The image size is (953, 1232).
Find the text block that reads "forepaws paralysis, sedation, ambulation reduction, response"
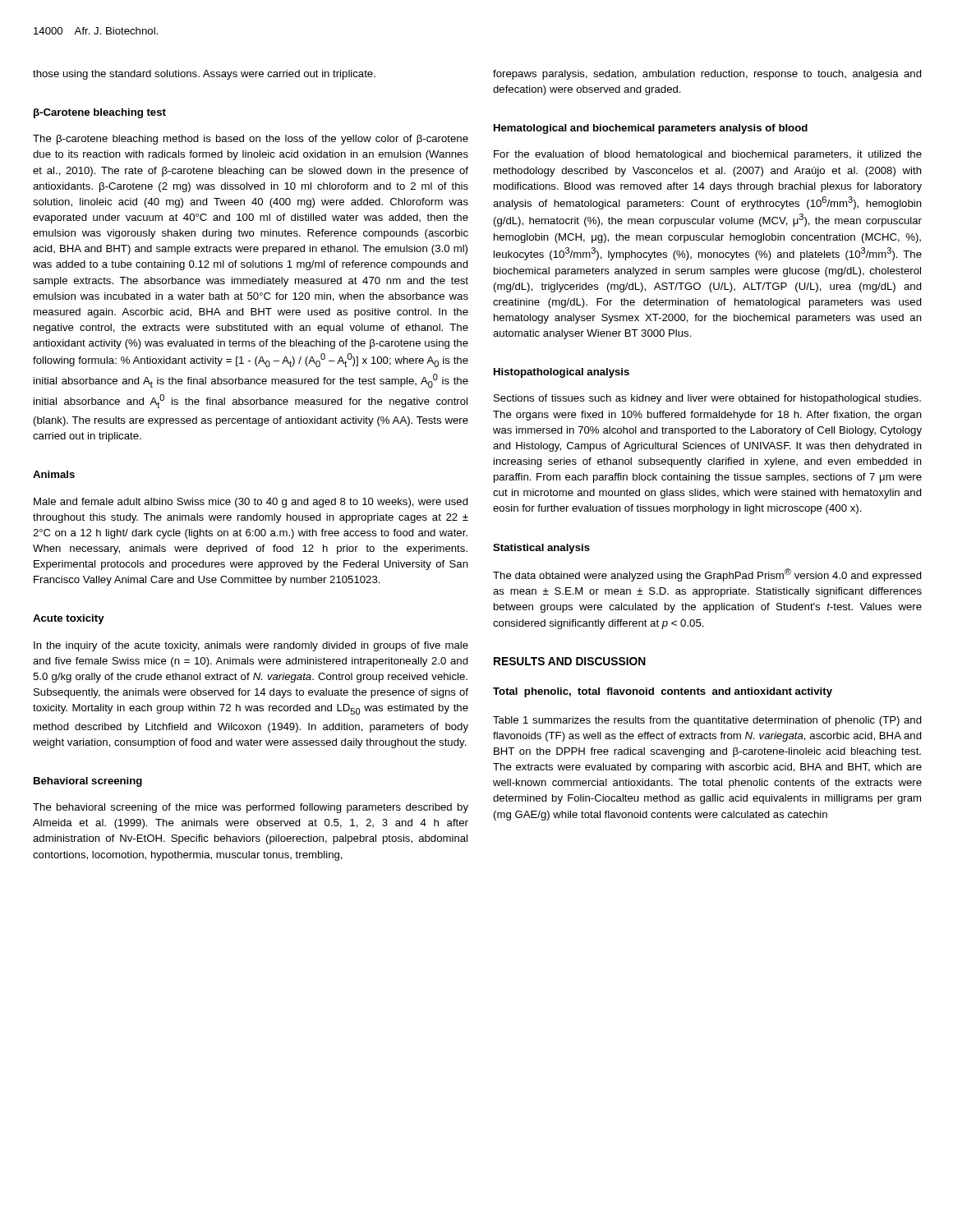[707, 81]
